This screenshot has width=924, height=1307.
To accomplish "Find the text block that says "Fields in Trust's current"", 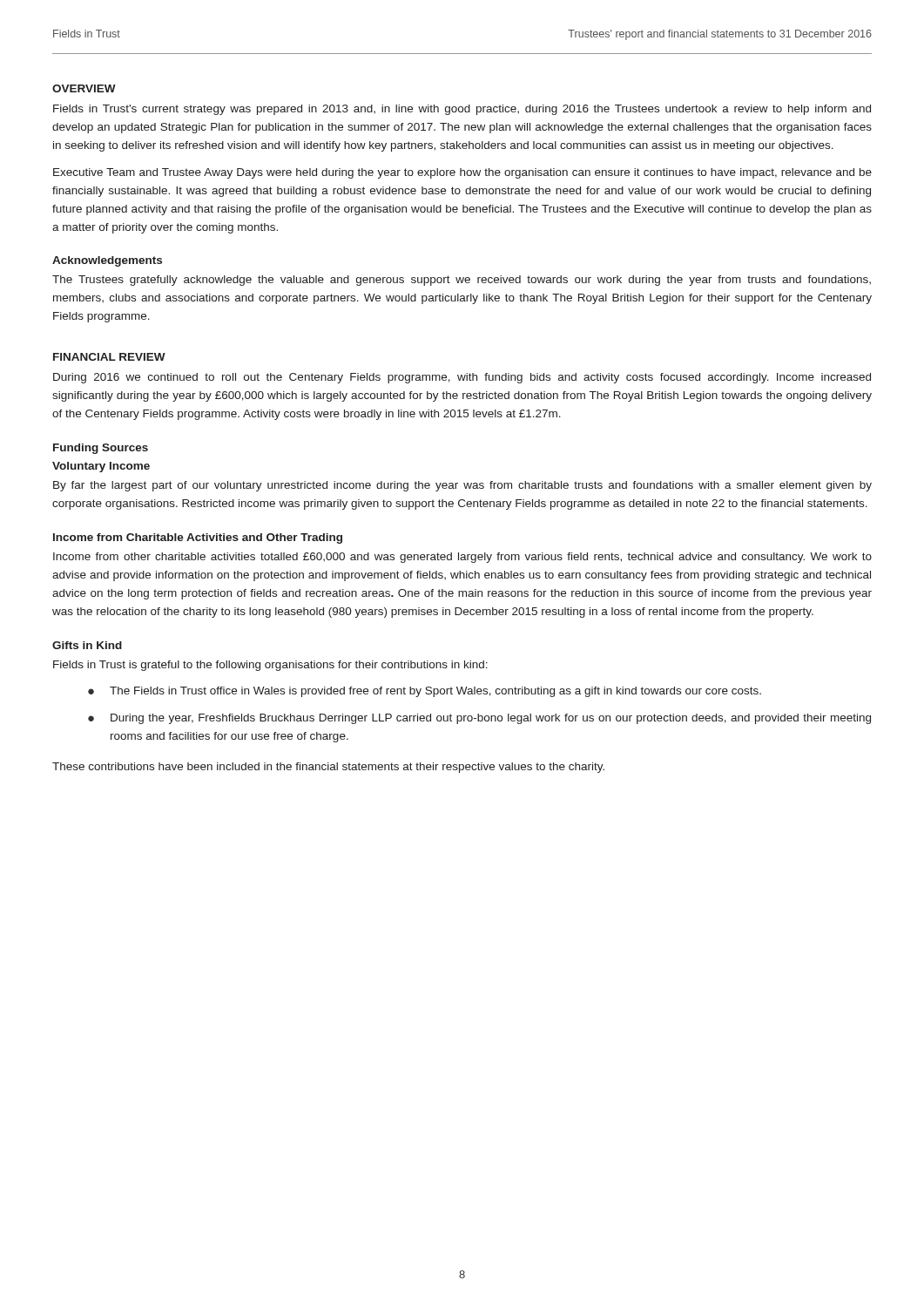I will (462, 128).
